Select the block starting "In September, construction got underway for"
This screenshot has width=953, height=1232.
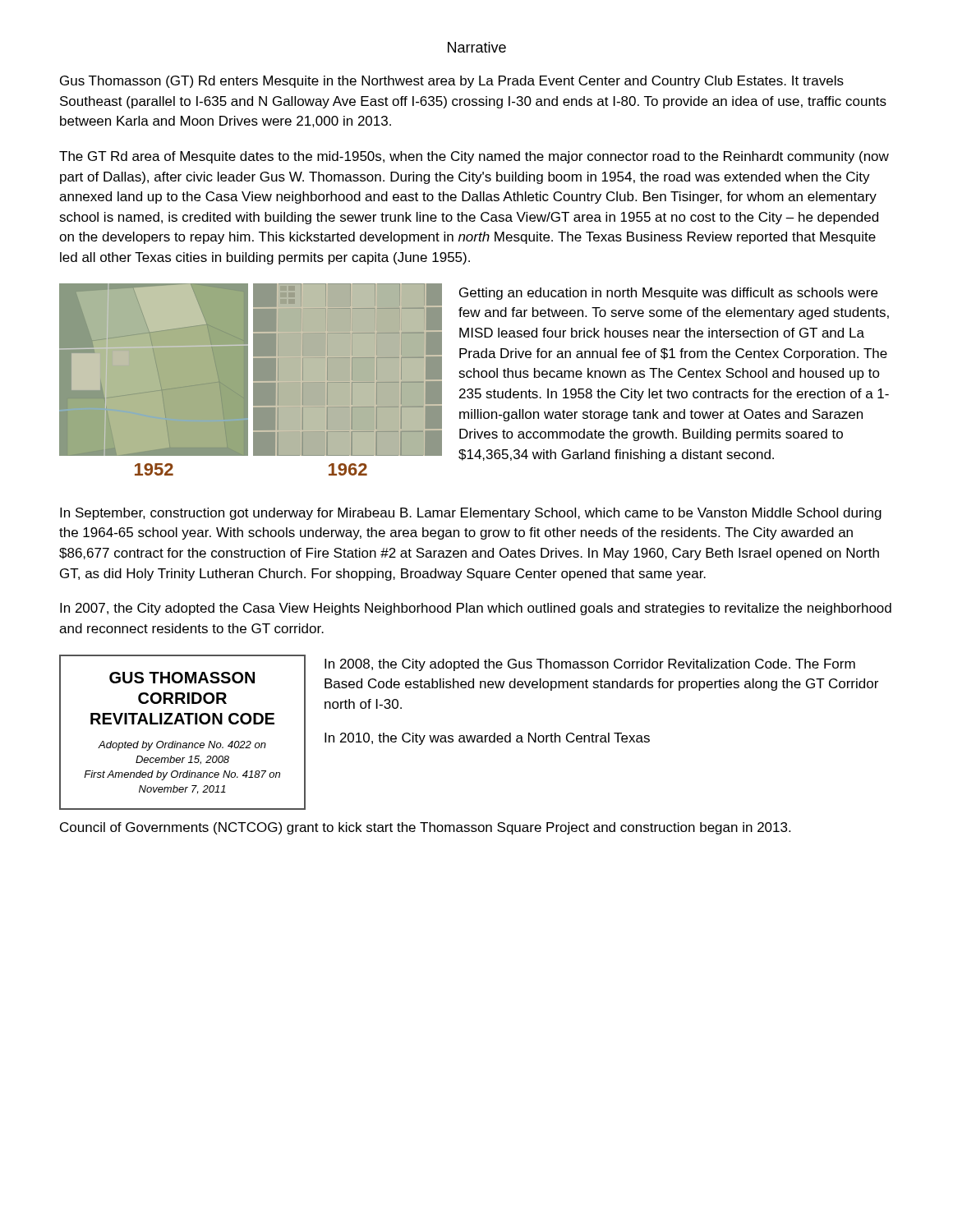point(476,544)
